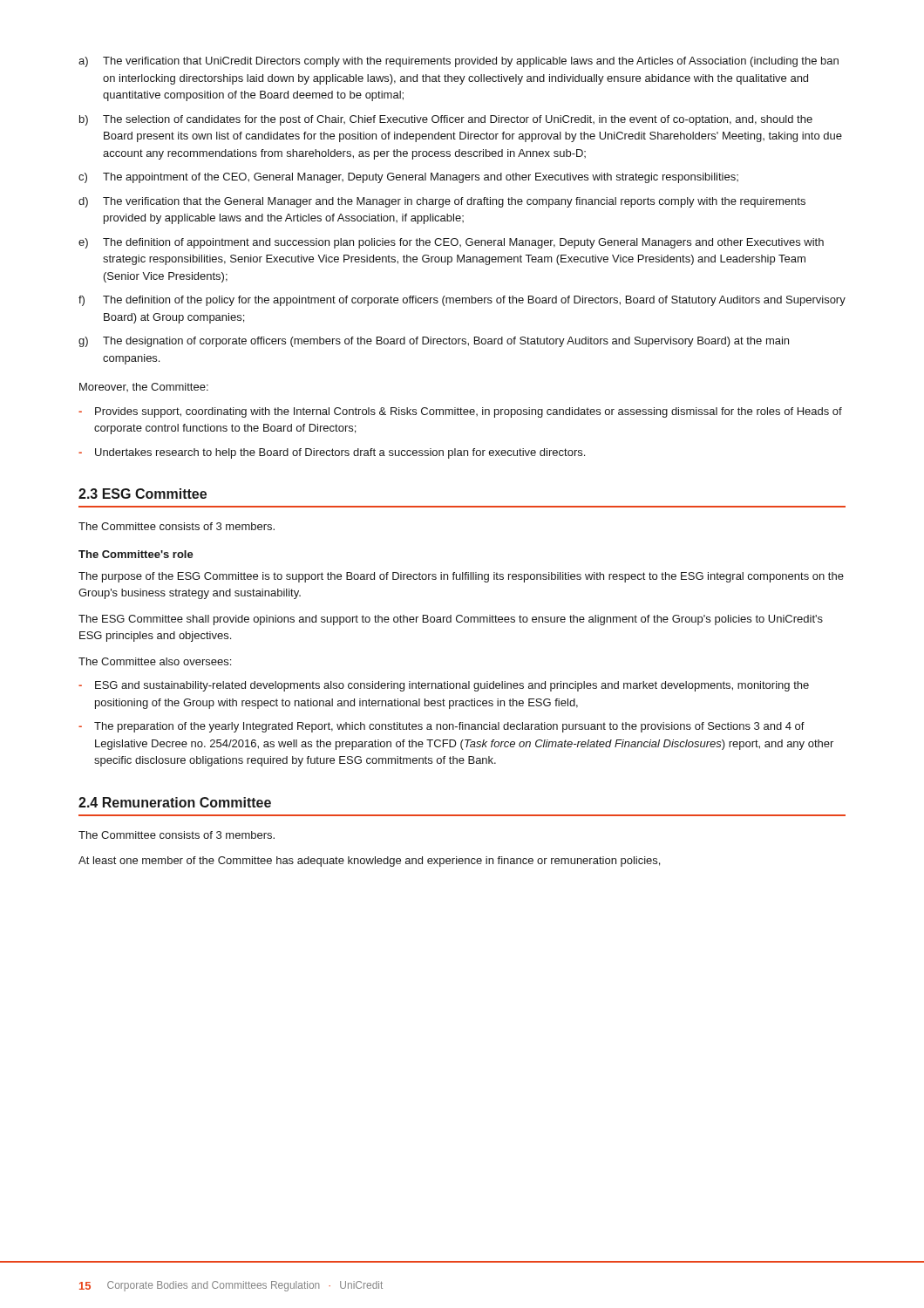The width and height of the screenshot is (924, 1308).
Task: Where is the passage that starts "g) The designation of corporate officers"?
Action: [462, 349]
